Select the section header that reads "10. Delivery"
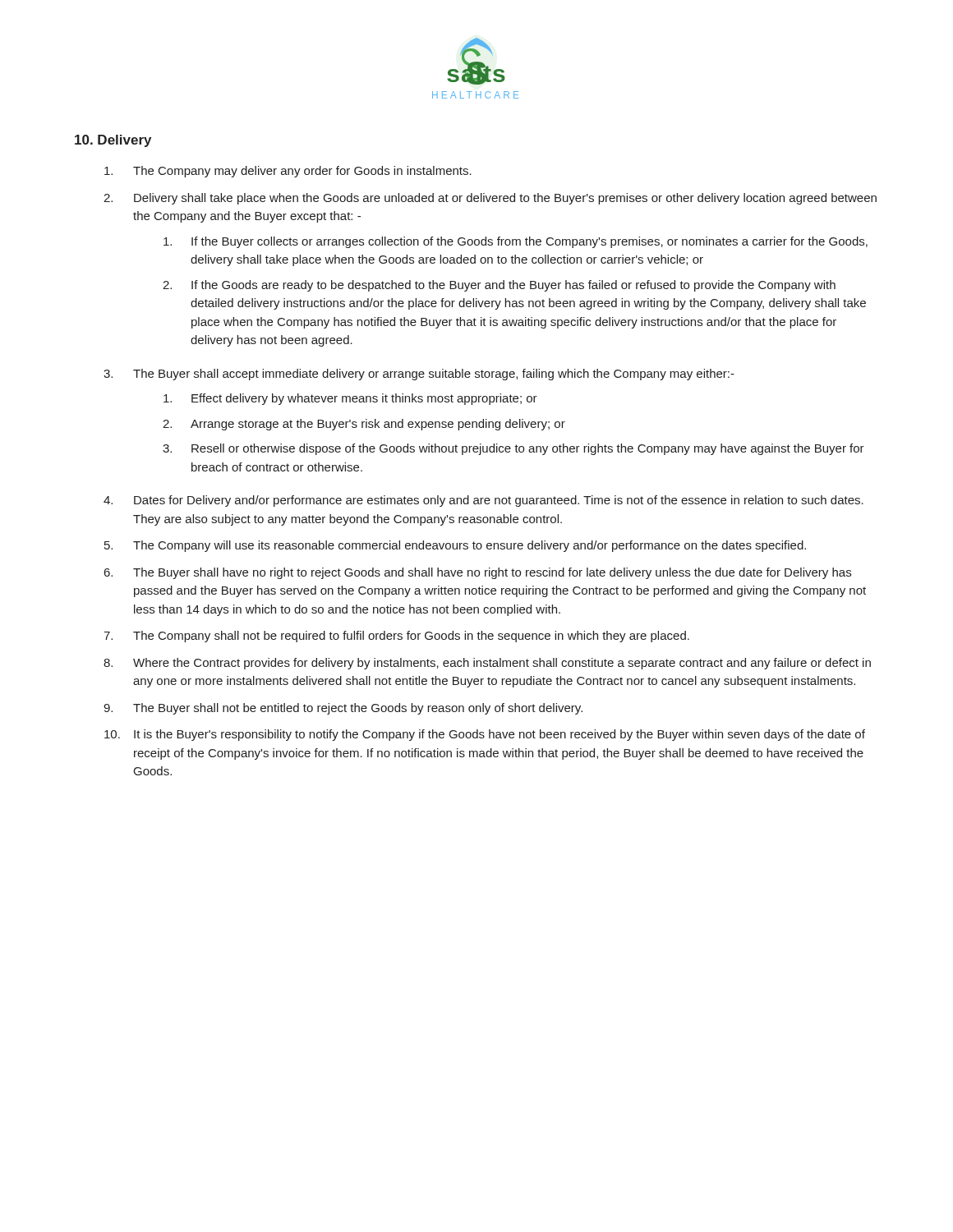This screenshot has height=1232, width=953. (x=113, y=140)
